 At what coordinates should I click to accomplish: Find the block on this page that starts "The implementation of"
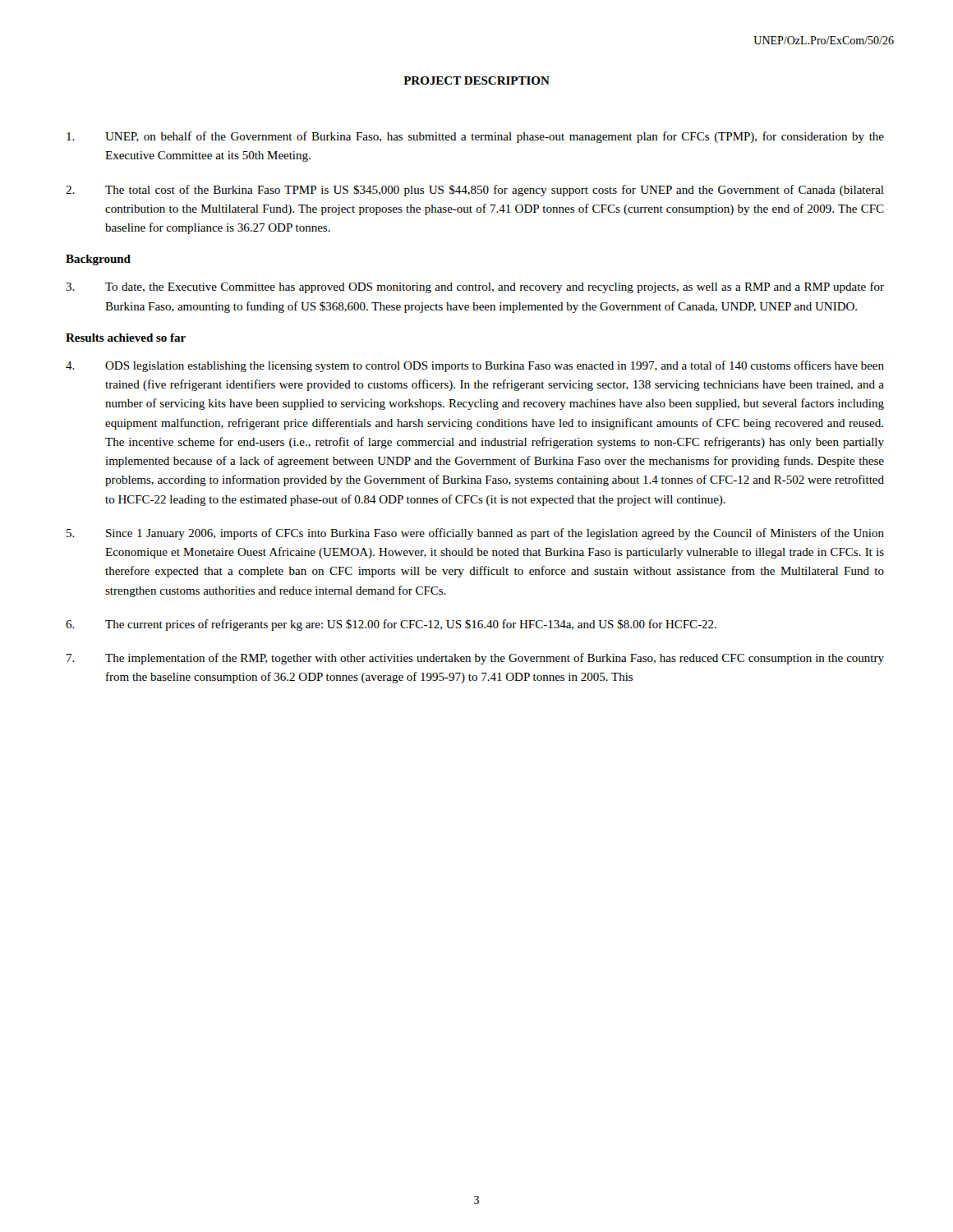[x=475, y=668]
